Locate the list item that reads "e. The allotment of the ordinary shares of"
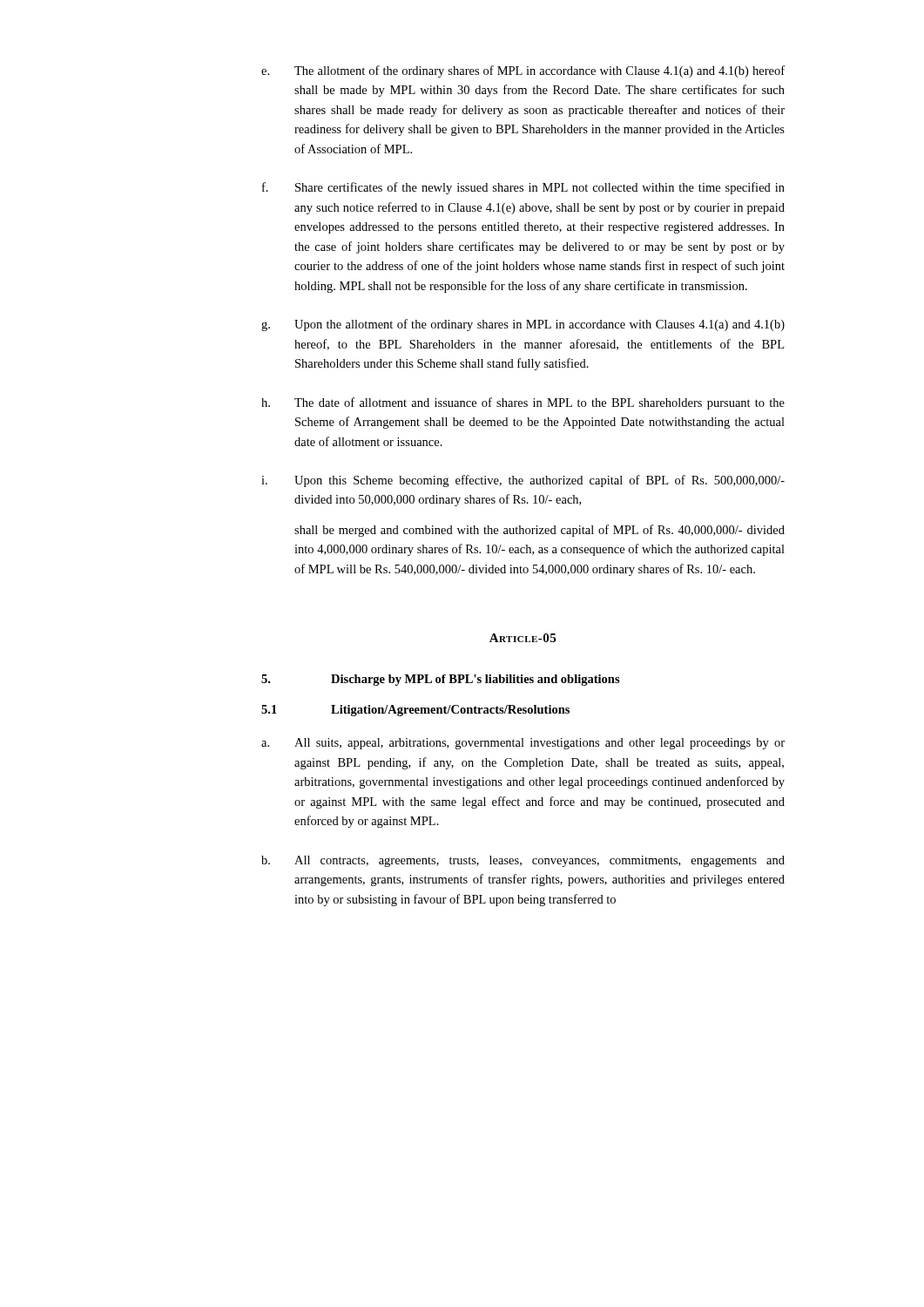The image size is (924, 1307). click(x=523, y=110)
